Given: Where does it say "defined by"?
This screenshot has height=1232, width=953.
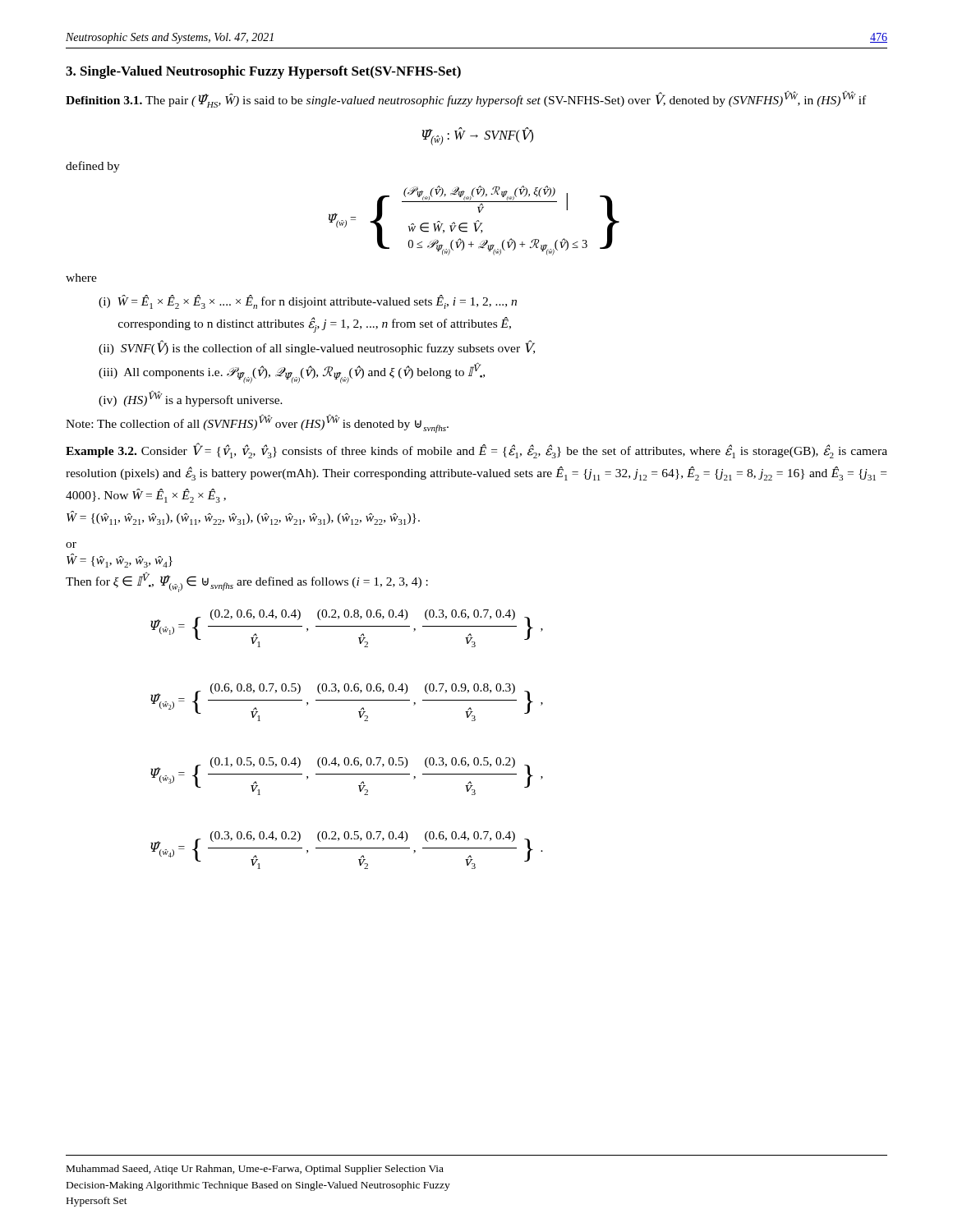Looking at the screenshot, I should coord(93,165).
